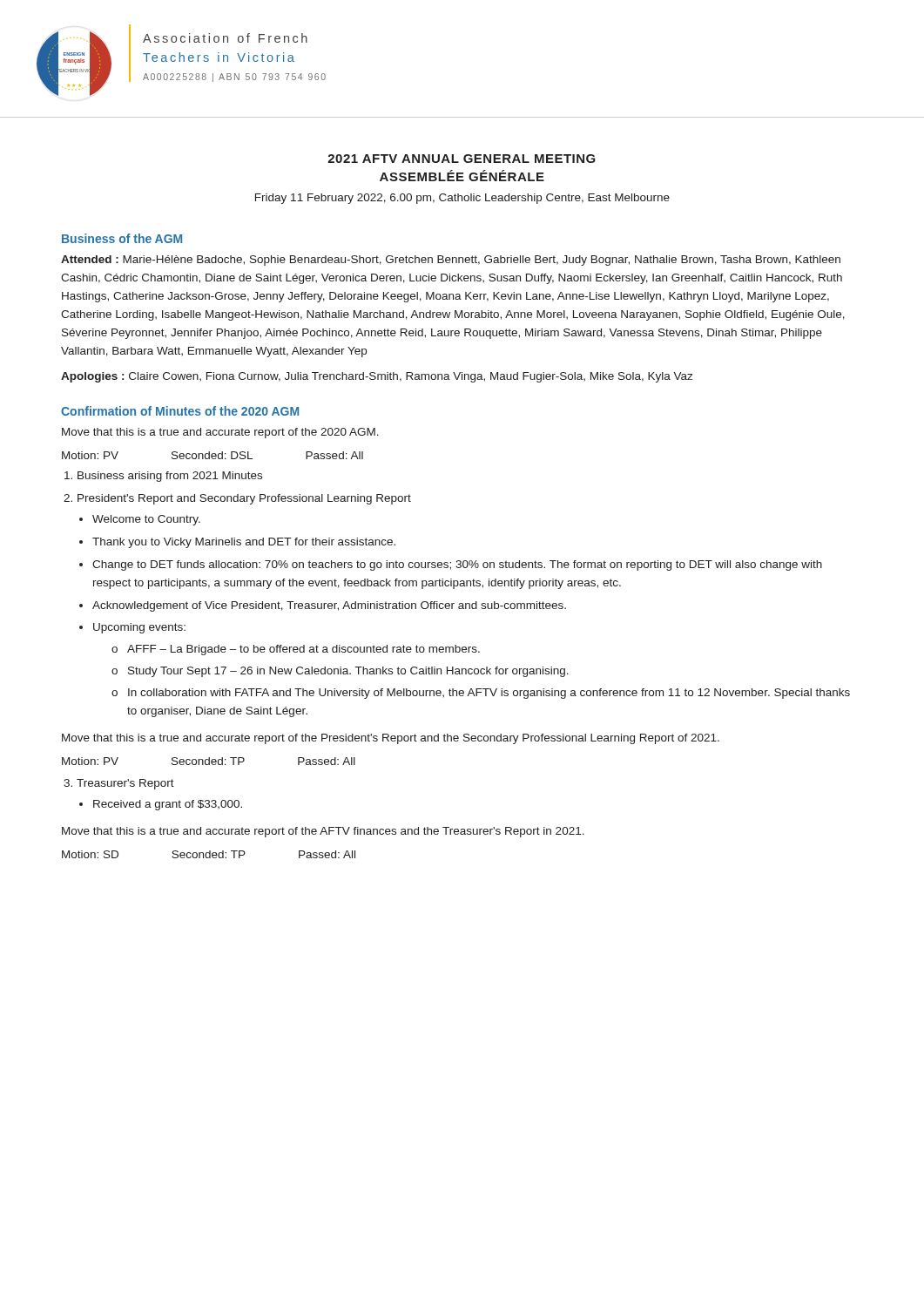Image resolution: width=924 pixels, height=1307 pixels.
Task: Select the list item with the text "Study Tour Sept 17 – 26 in New"
Action: point(348,671)
